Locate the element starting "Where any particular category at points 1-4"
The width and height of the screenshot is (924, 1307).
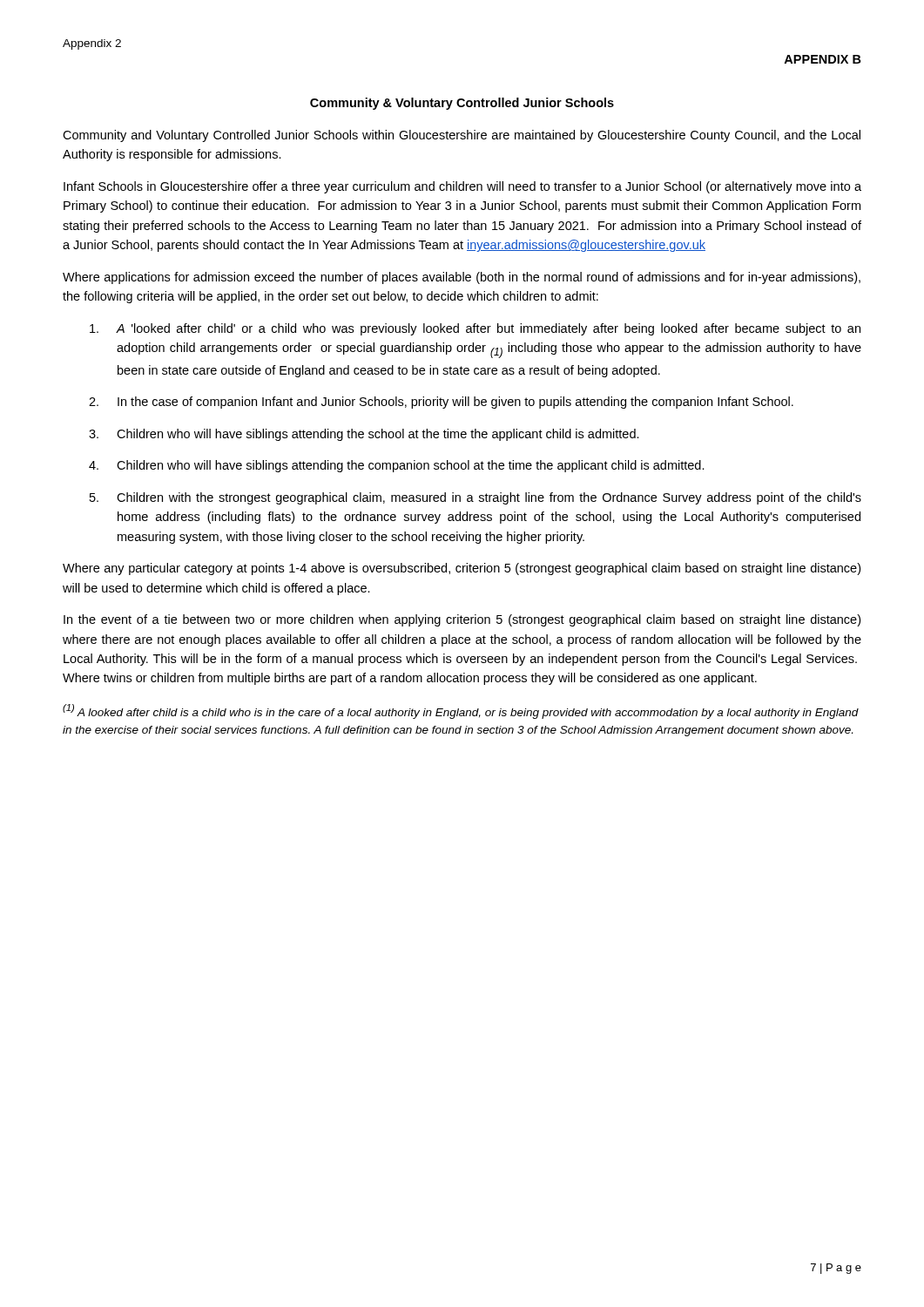(x=462, y=578)
